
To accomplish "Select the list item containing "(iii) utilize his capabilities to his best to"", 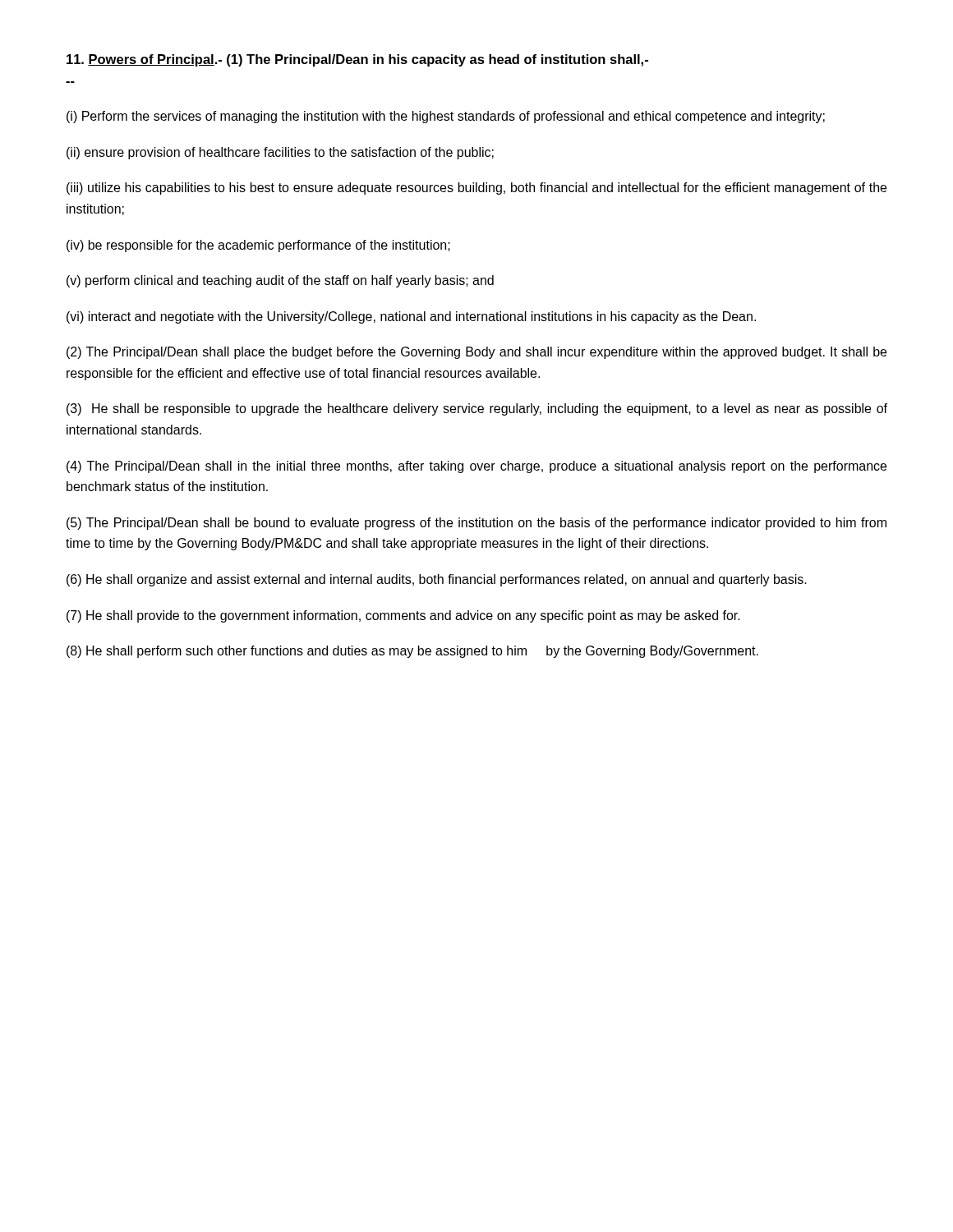I will (476, 198).
